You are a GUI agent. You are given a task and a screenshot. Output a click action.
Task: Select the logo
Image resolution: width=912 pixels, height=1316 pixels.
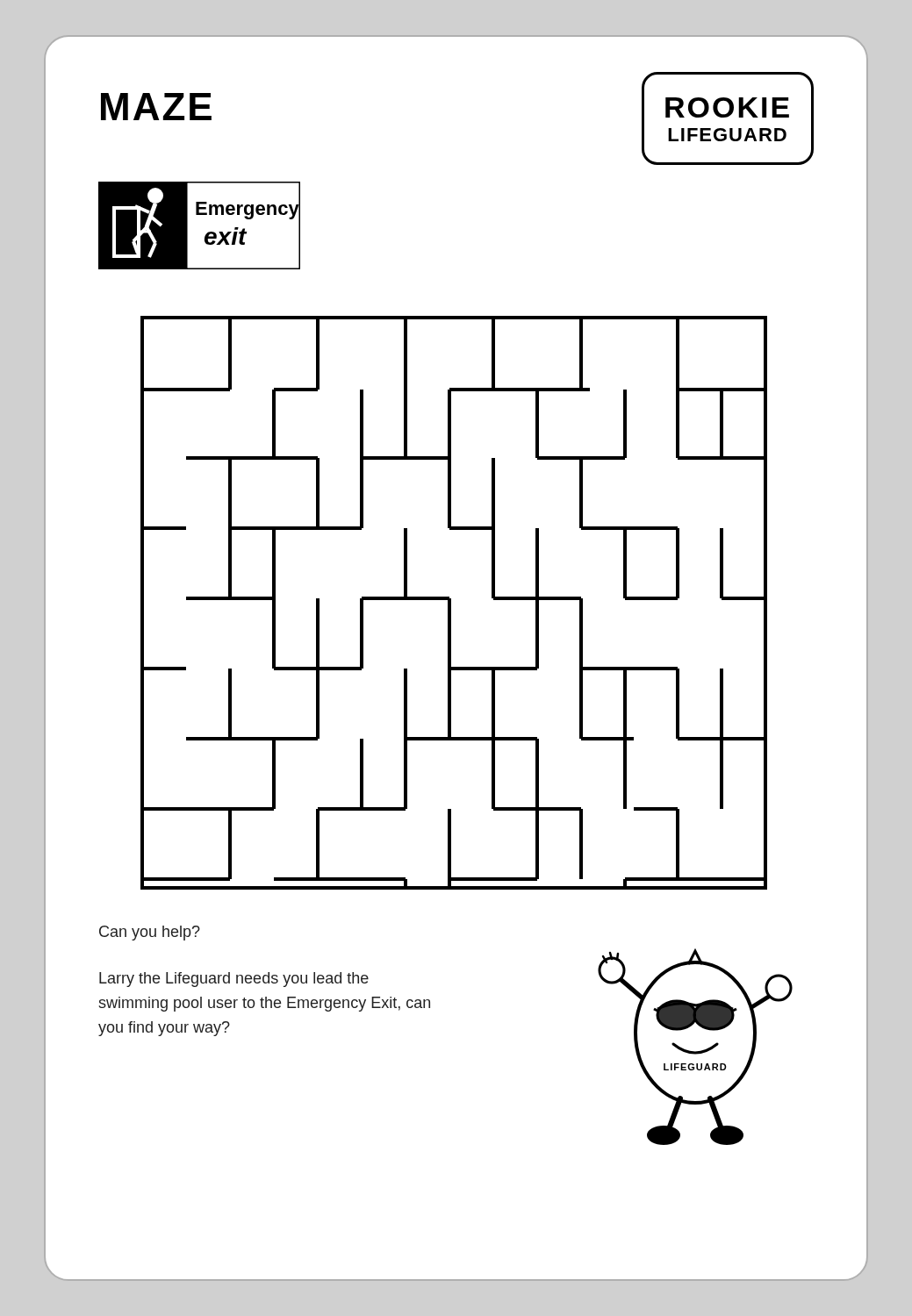point(728,118)
